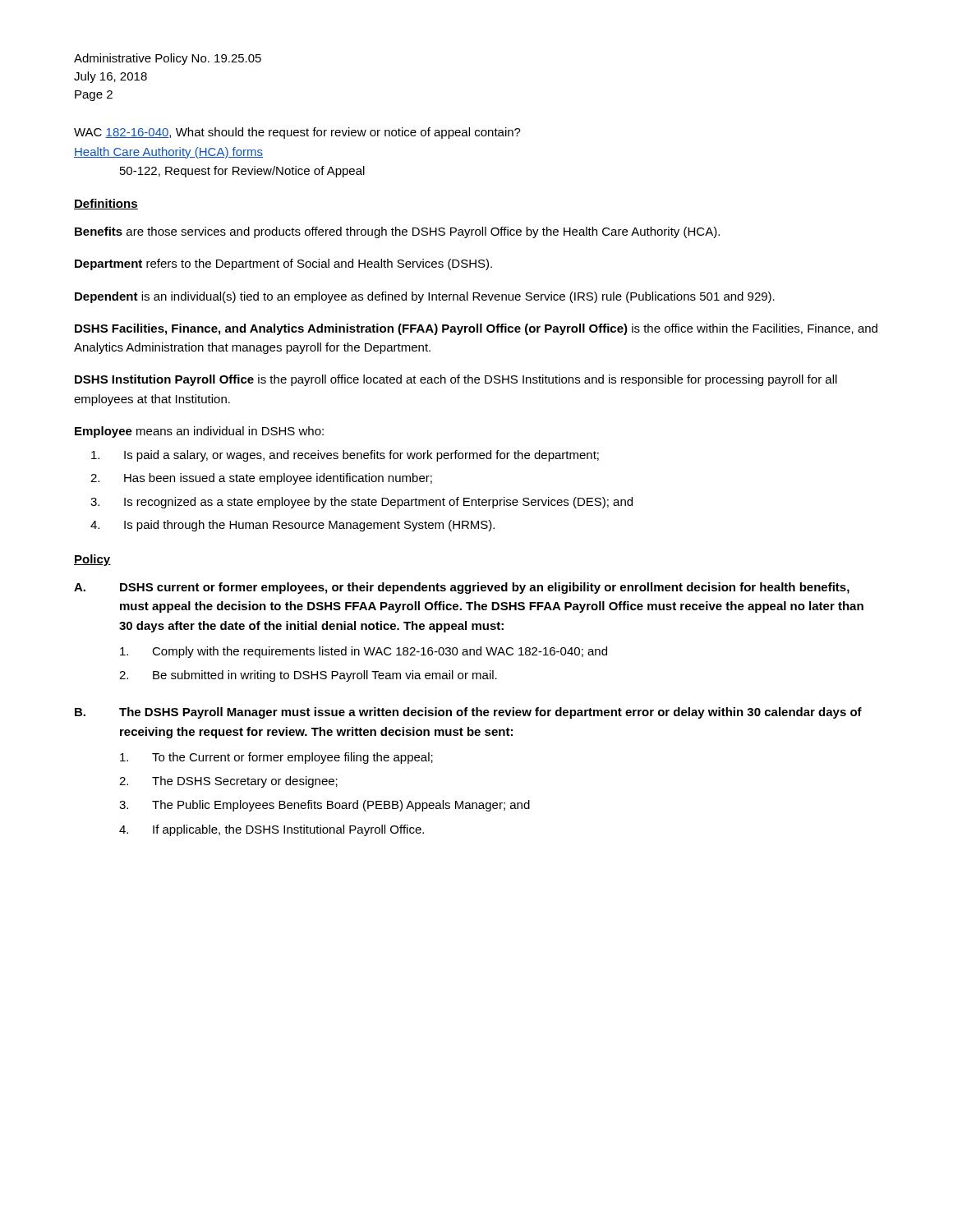Screen dimensions: 1232x953
Task: Click the passage that begins "Benefits are those services and"
Action: pyautogui.click(x=397, y=231)
